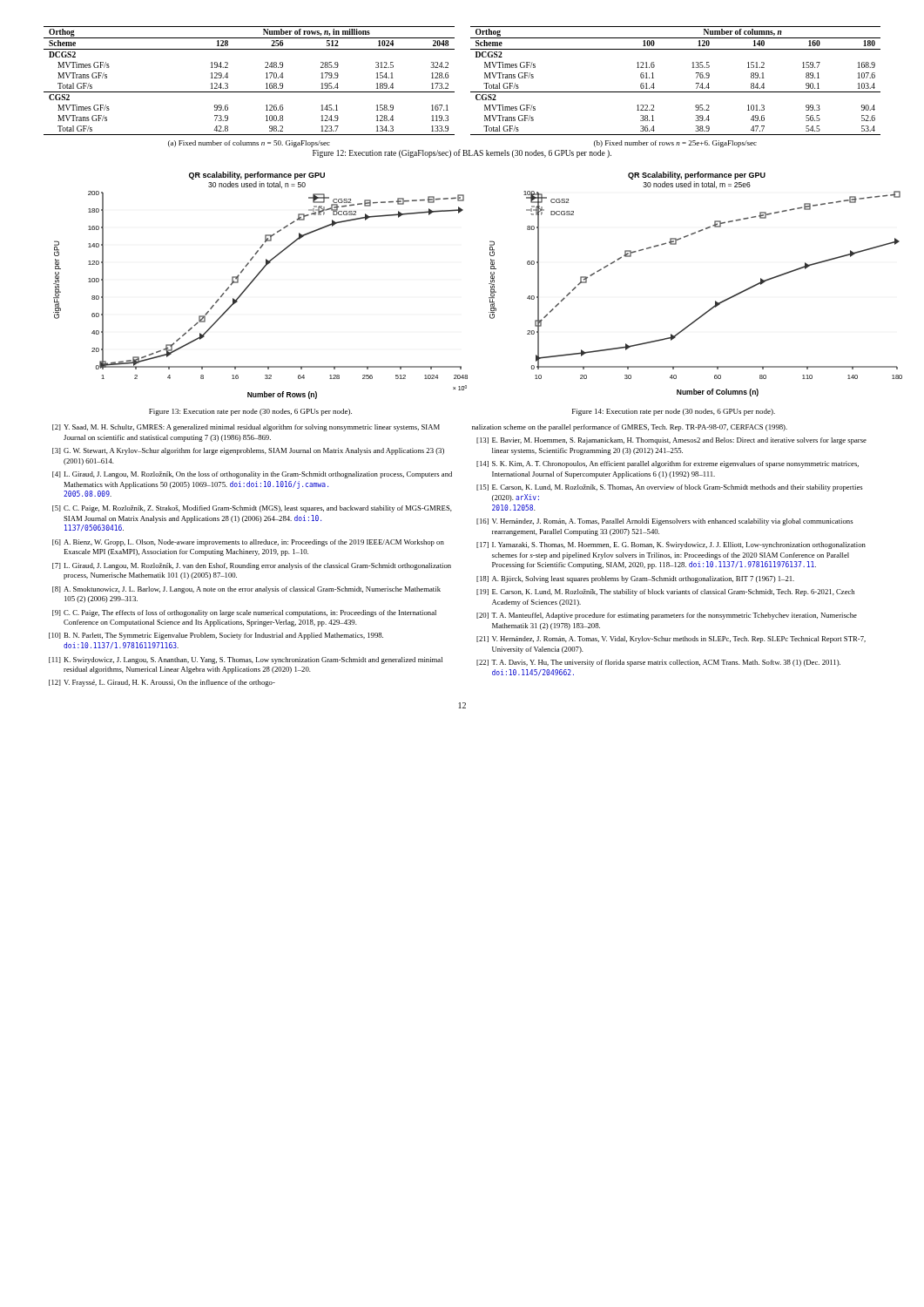
Task: Find the block on this page that starts "[20] T. A. Manteuffel, Adaptive procedure"
Action: (676, 621)
